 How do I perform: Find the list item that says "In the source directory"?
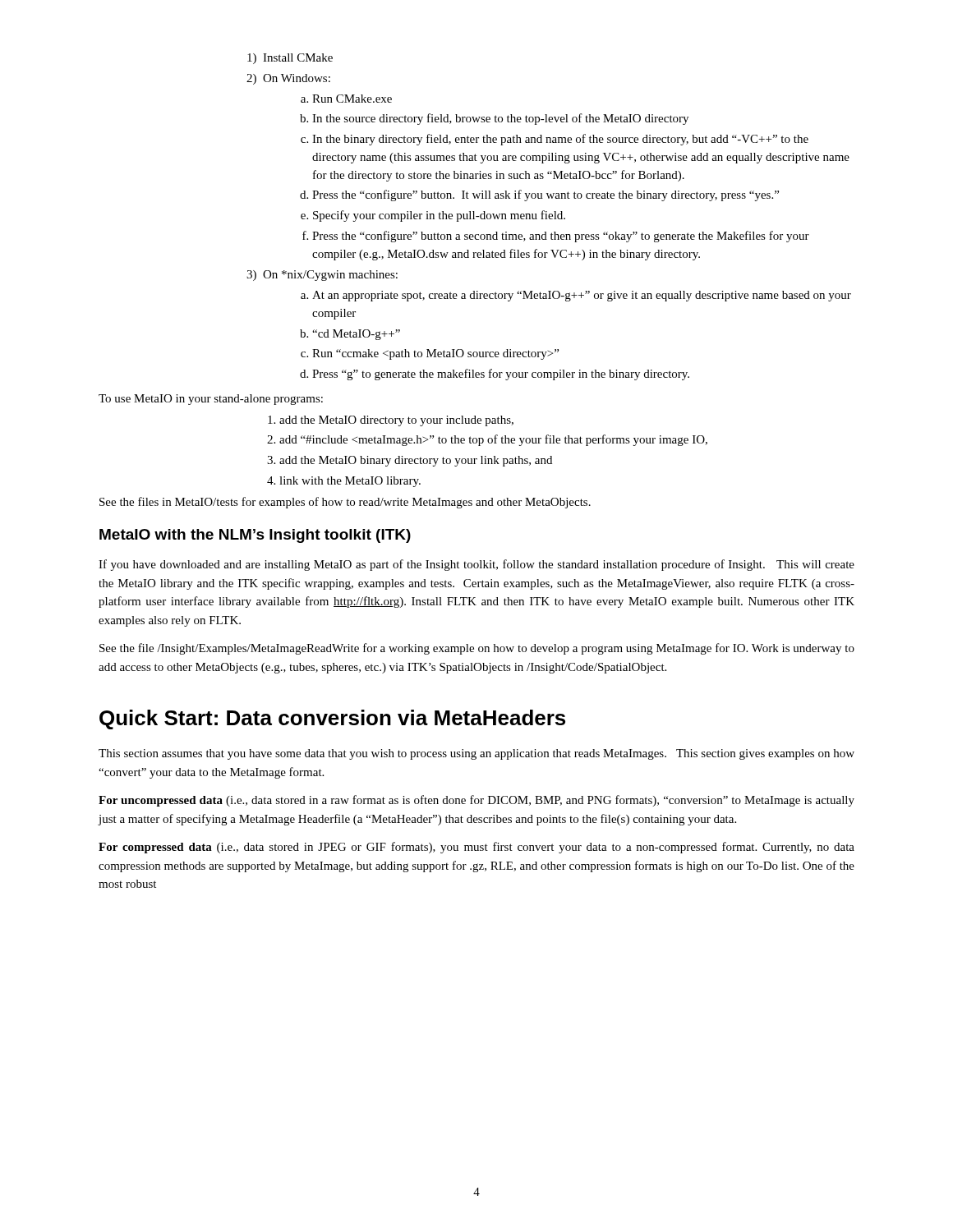[501, 118]
